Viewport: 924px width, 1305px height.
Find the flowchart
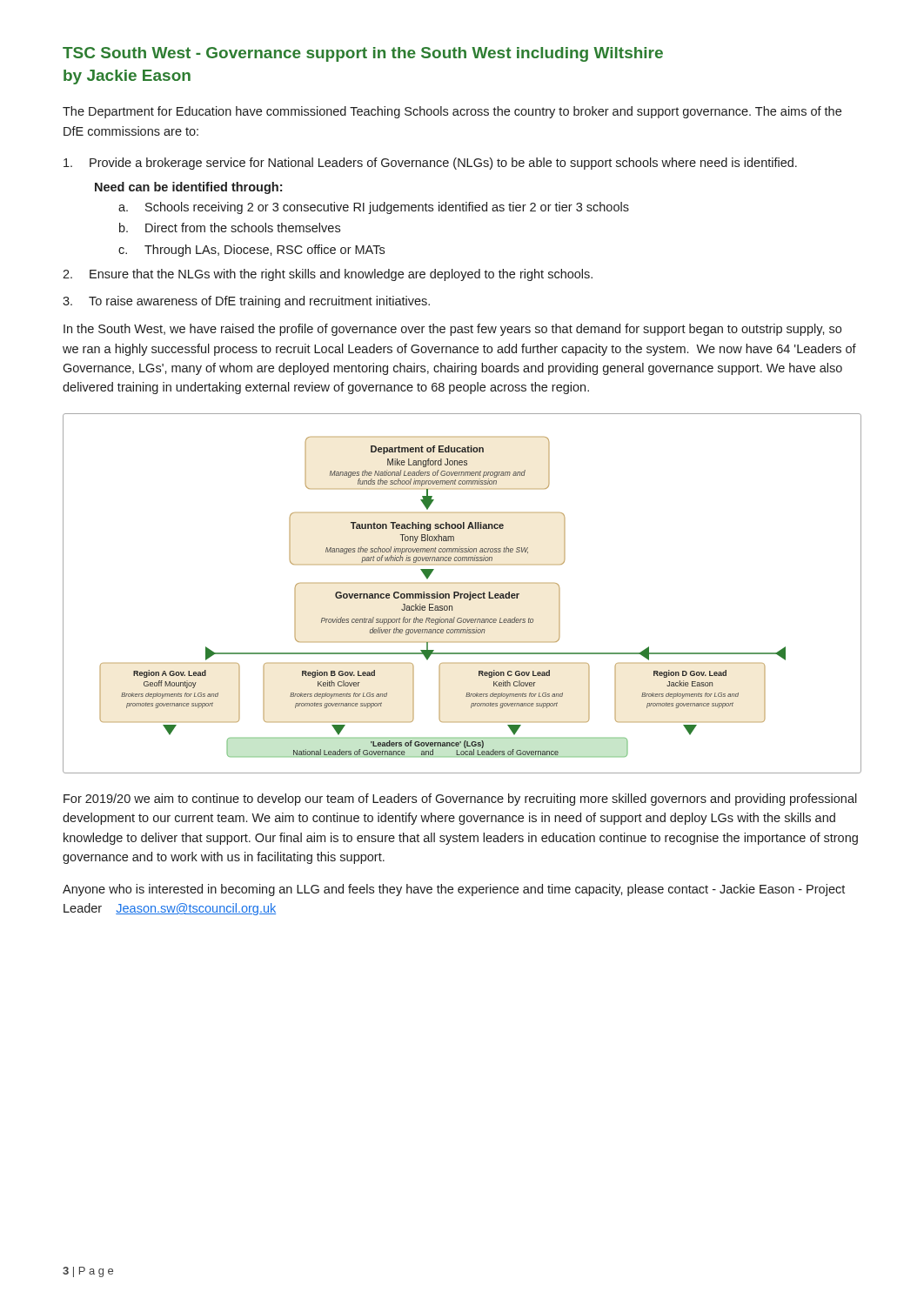click(x=462, y=593)
